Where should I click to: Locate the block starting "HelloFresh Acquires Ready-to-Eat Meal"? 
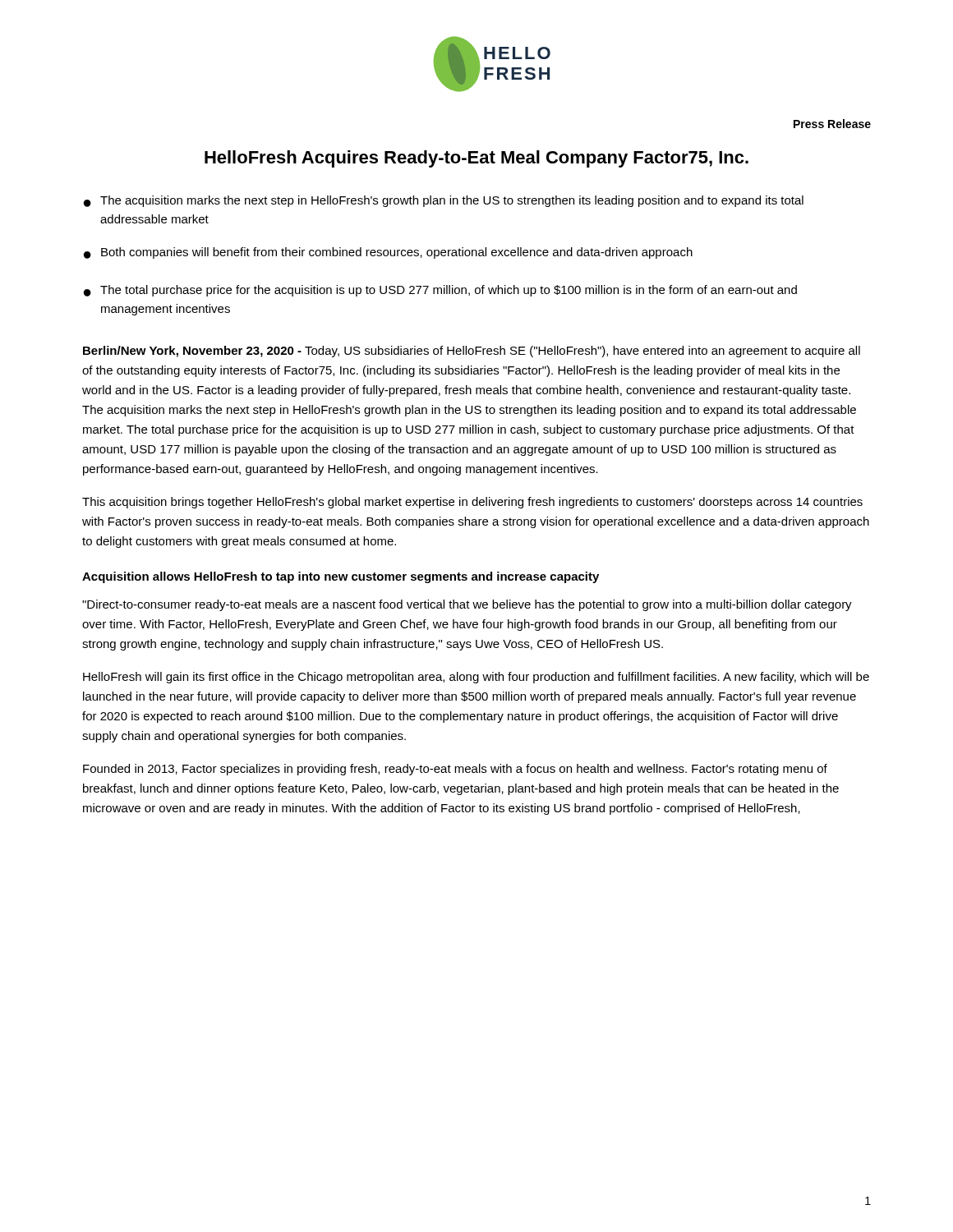pos(476,157)
